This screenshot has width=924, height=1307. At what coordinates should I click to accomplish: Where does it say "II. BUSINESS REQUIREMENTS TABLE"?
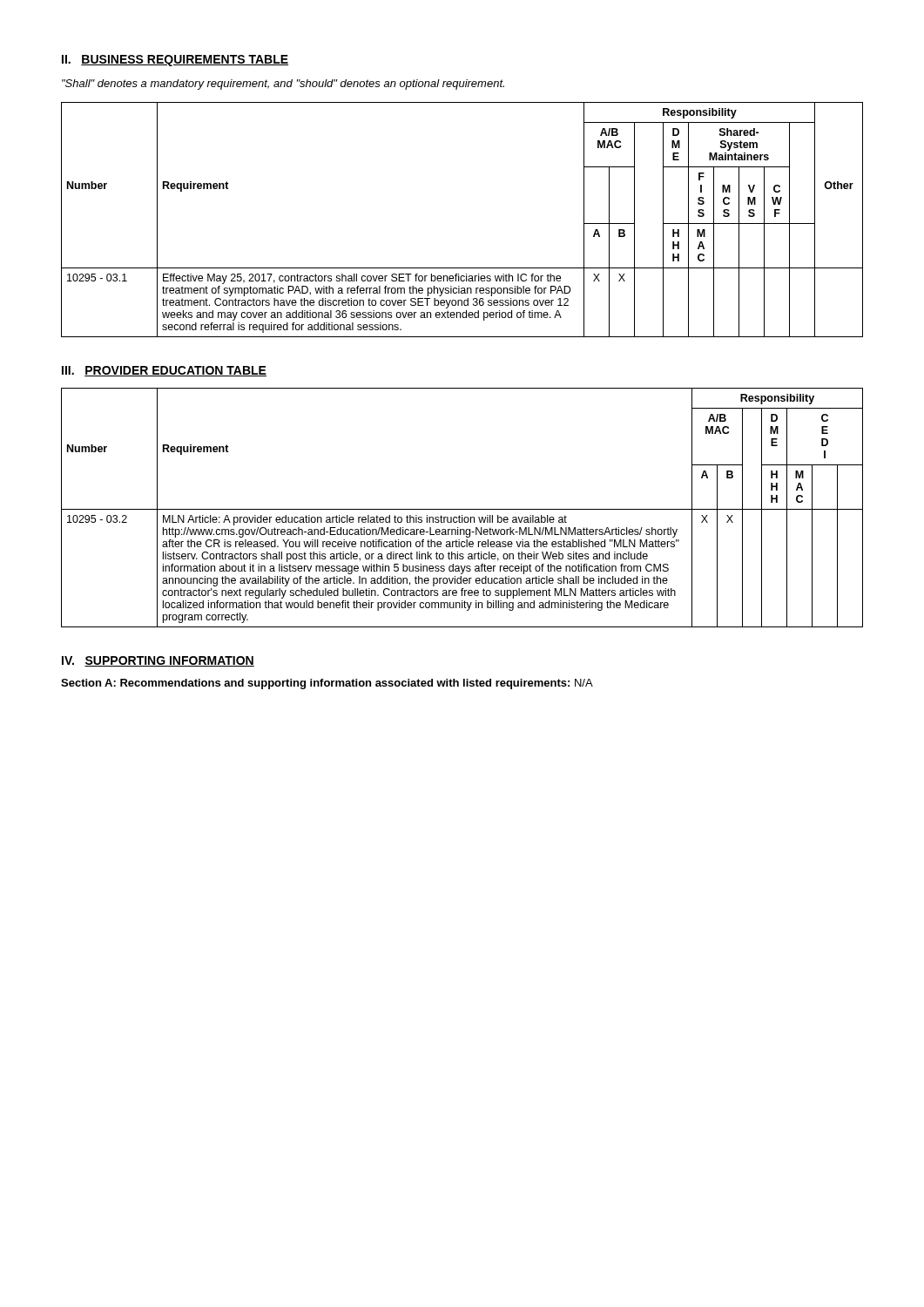click(x=175, y=59)
